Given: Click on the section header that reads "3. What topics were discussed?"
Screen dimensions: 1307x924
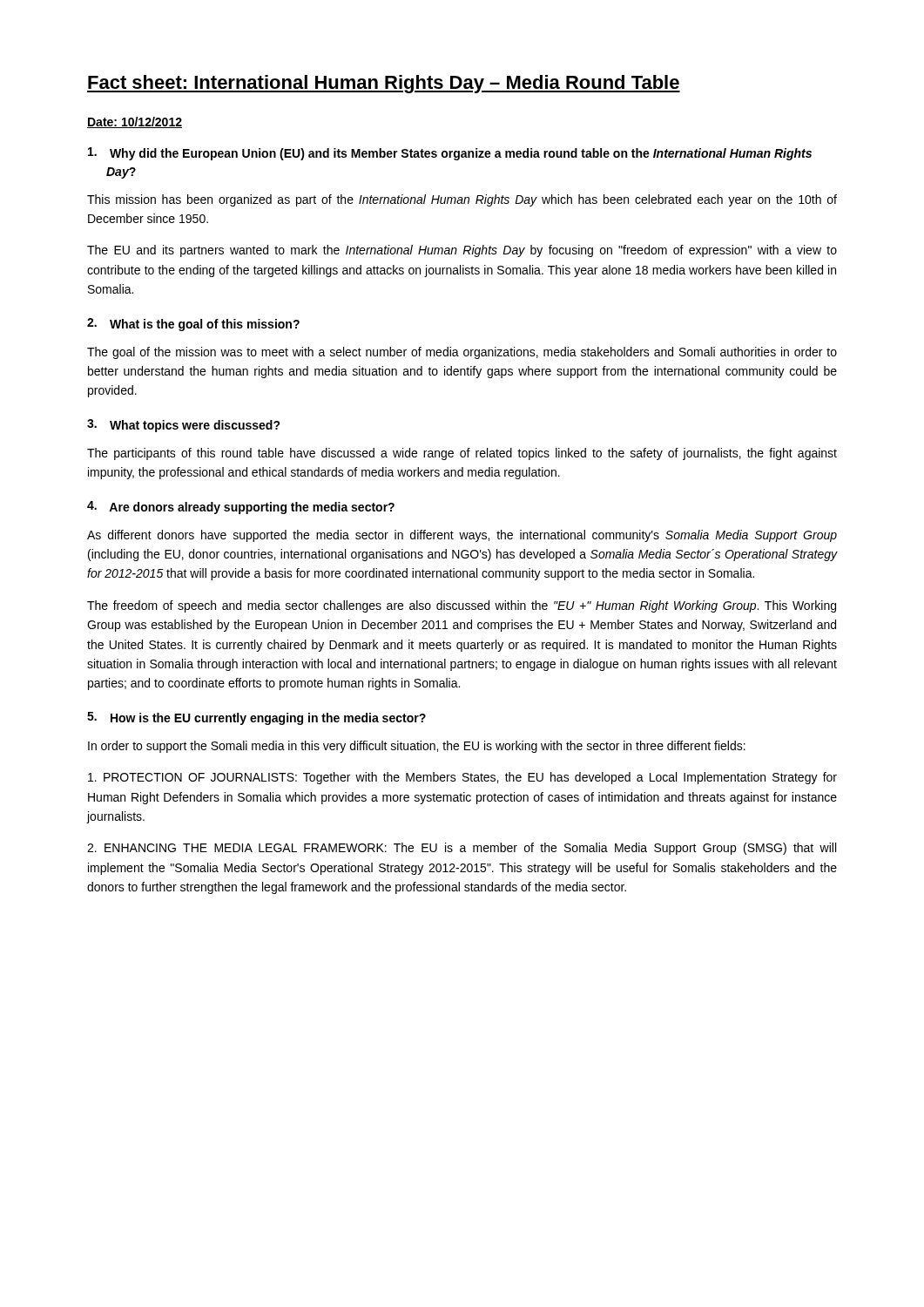Looking at the screenshot, I should click(x=184, y=425).
